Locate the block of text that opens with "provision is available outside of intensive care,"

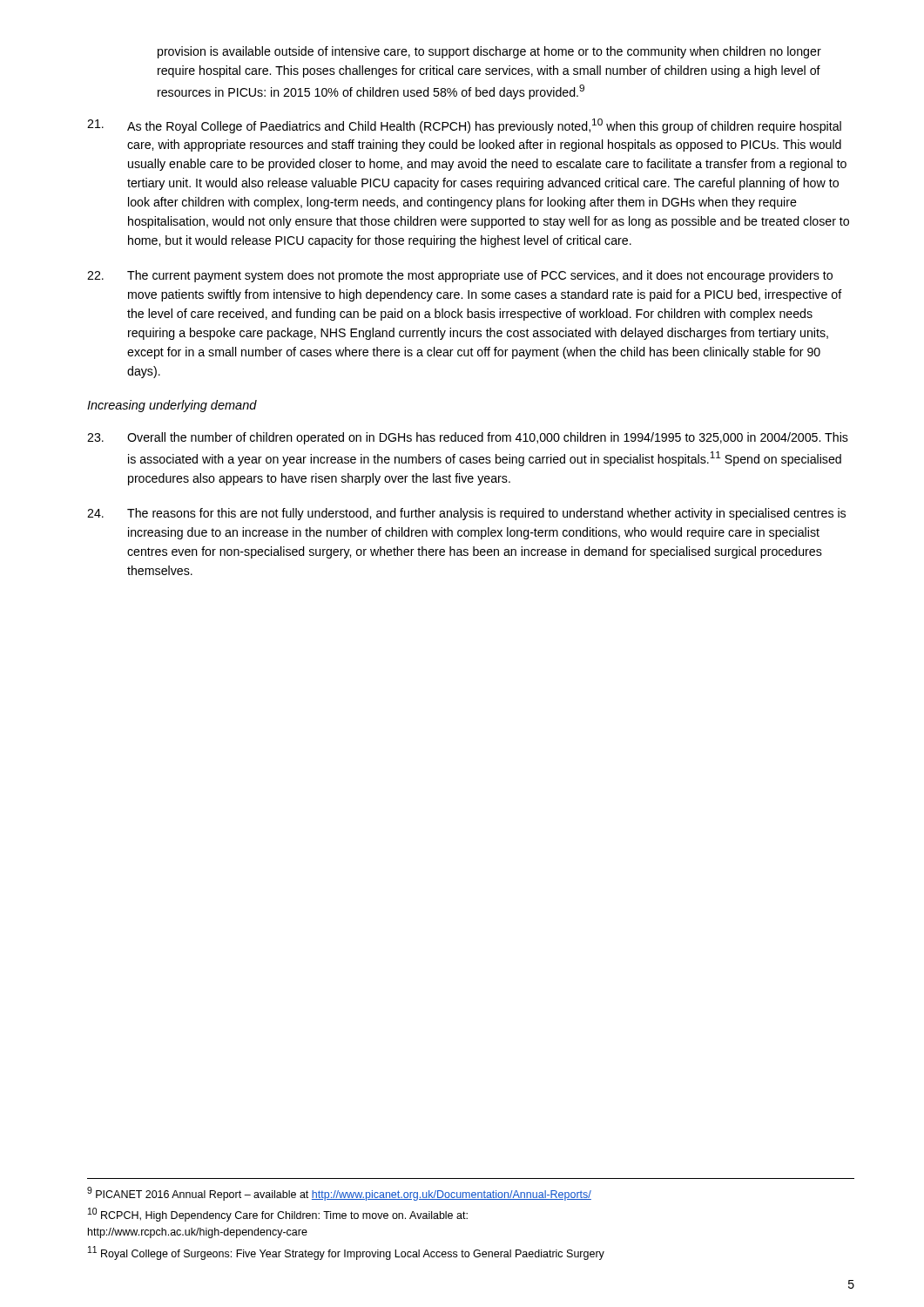click(x=489, y=72)
